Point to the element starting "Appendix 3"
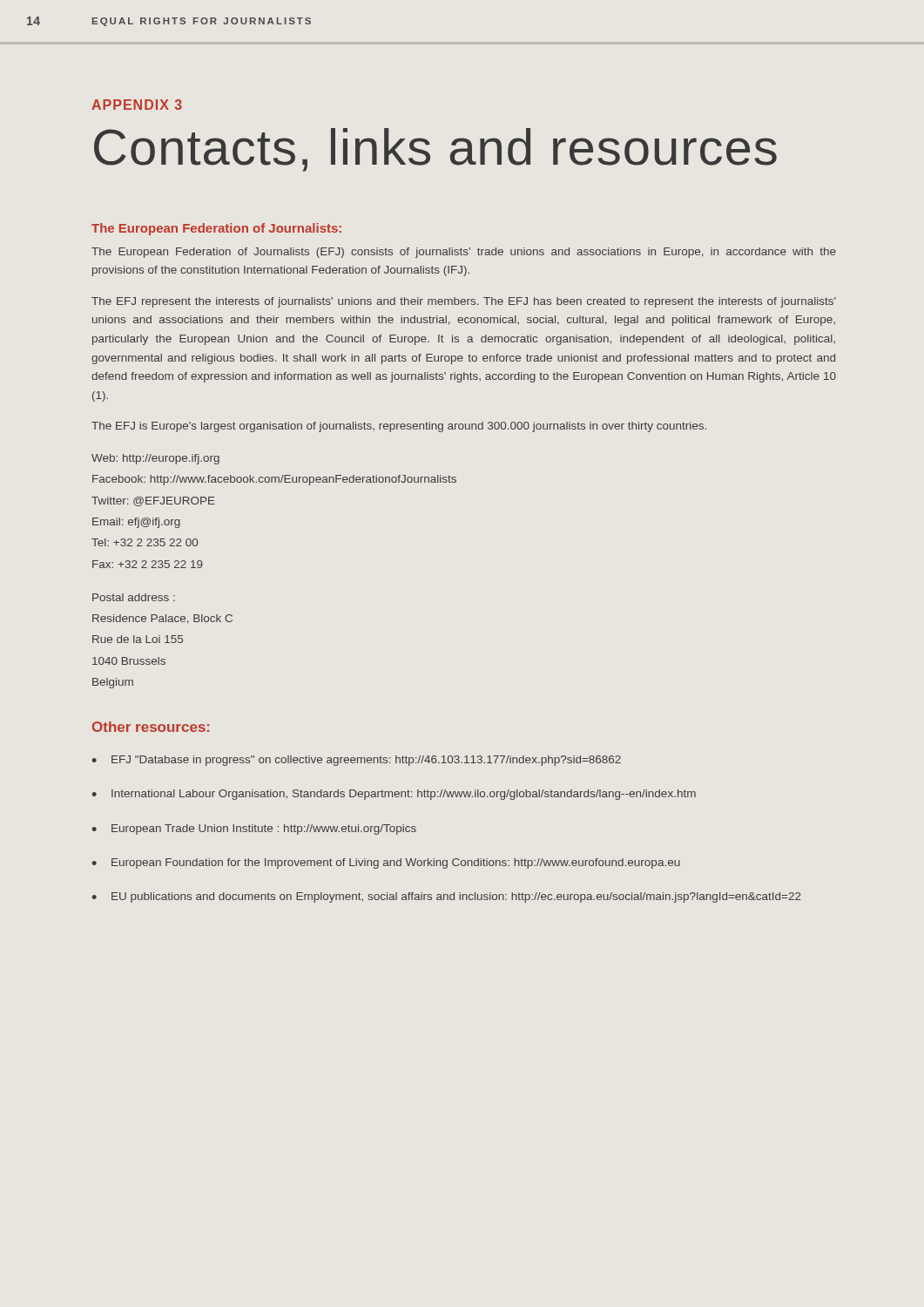The width and height of the screenshot is (924, 1307). pos(137,105)
